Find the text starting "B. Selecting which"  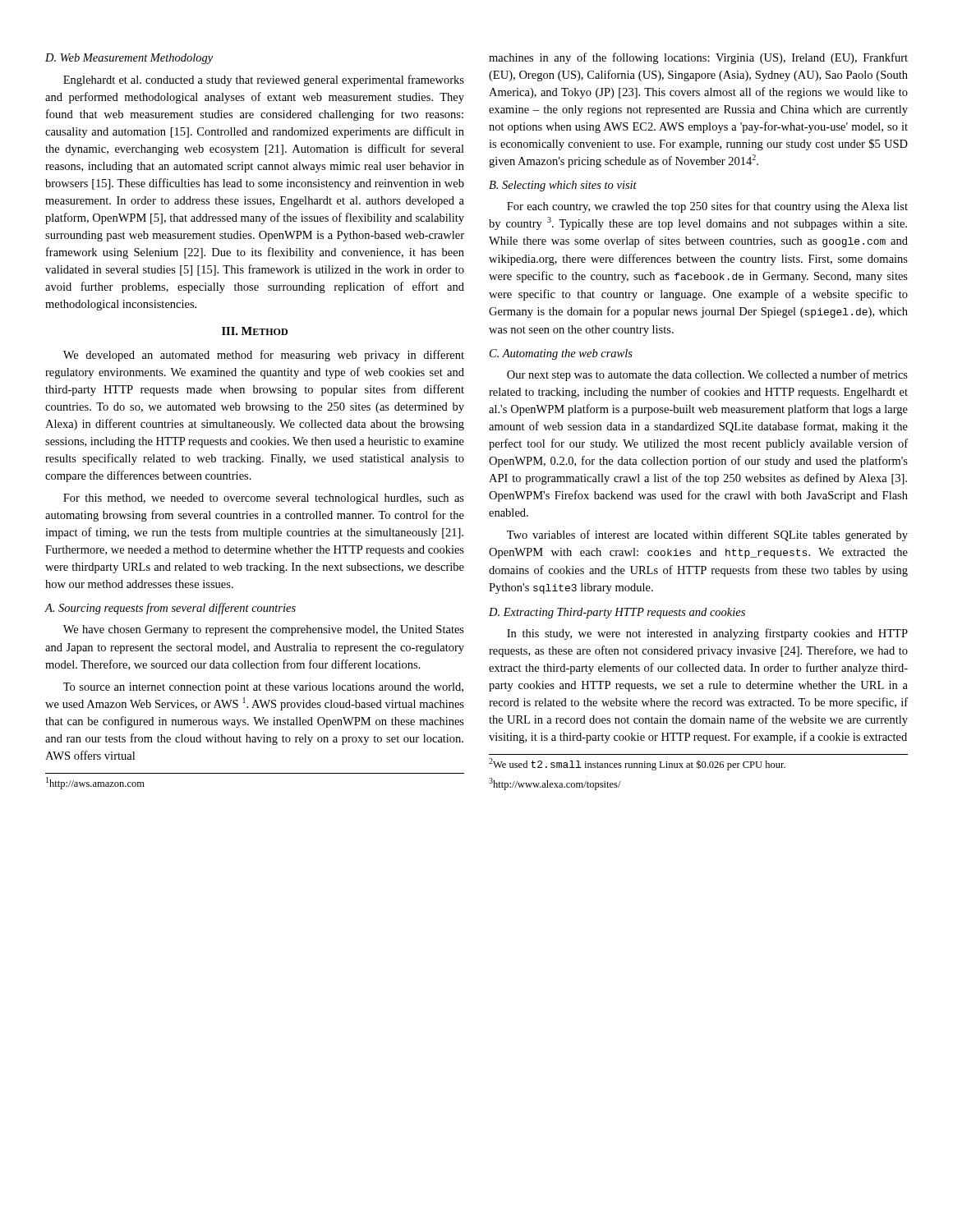[x=563, y=185]
